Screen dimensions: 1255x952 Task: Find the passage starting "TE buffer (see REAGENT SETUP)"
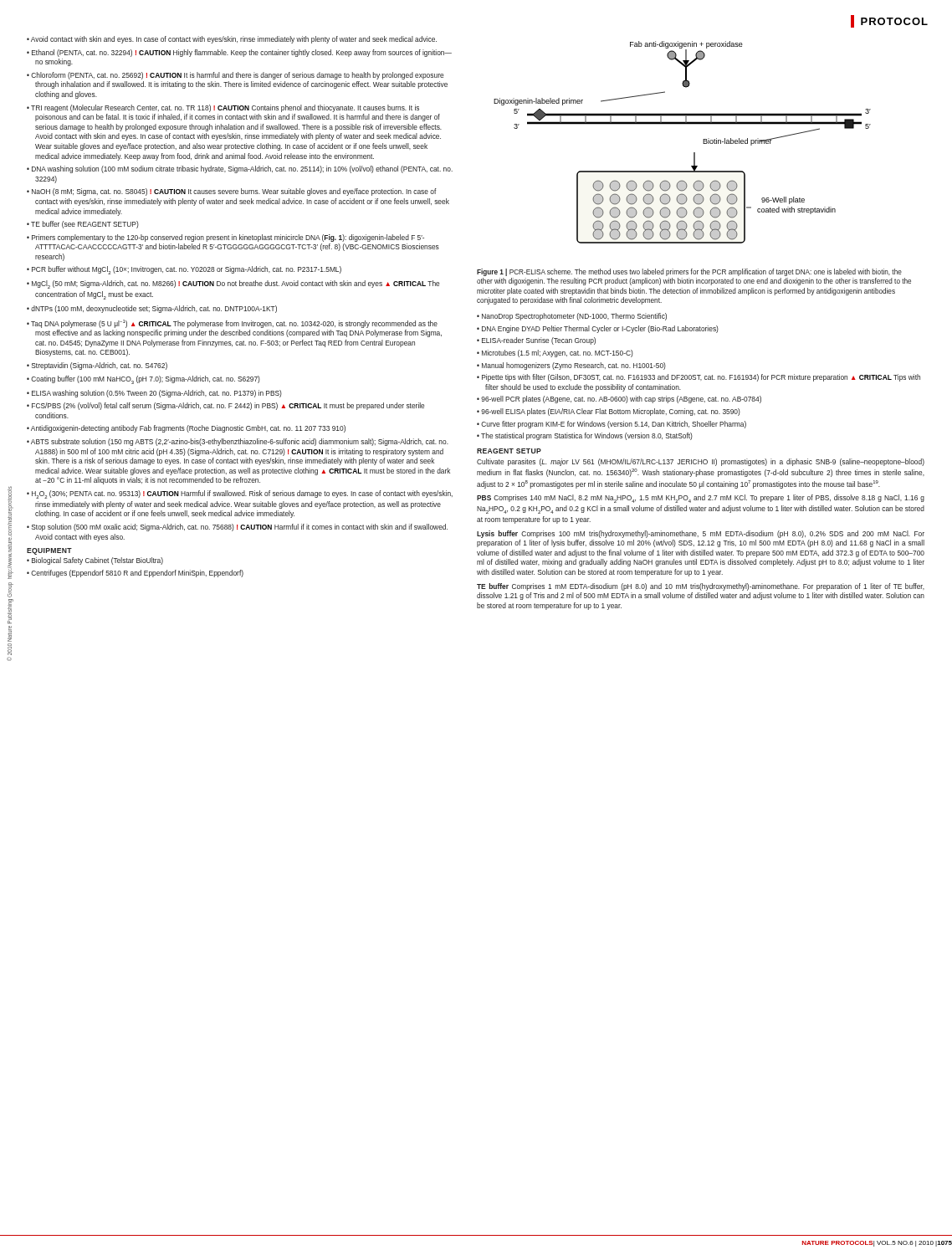click(85, 224)
